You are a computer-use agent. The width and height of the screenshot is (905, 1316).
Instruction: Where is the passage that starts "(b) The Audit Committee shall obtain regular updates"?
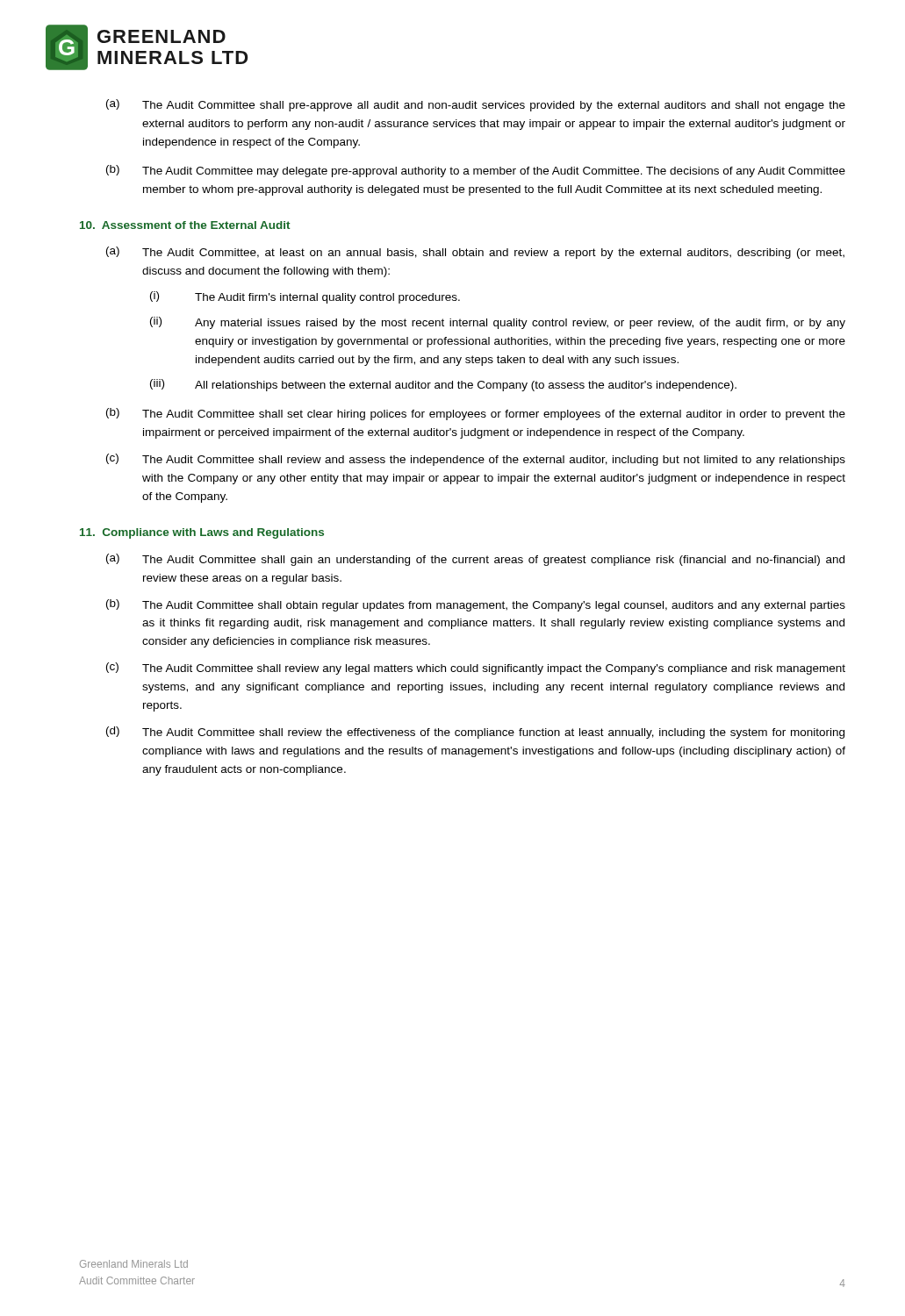[475, 624]
